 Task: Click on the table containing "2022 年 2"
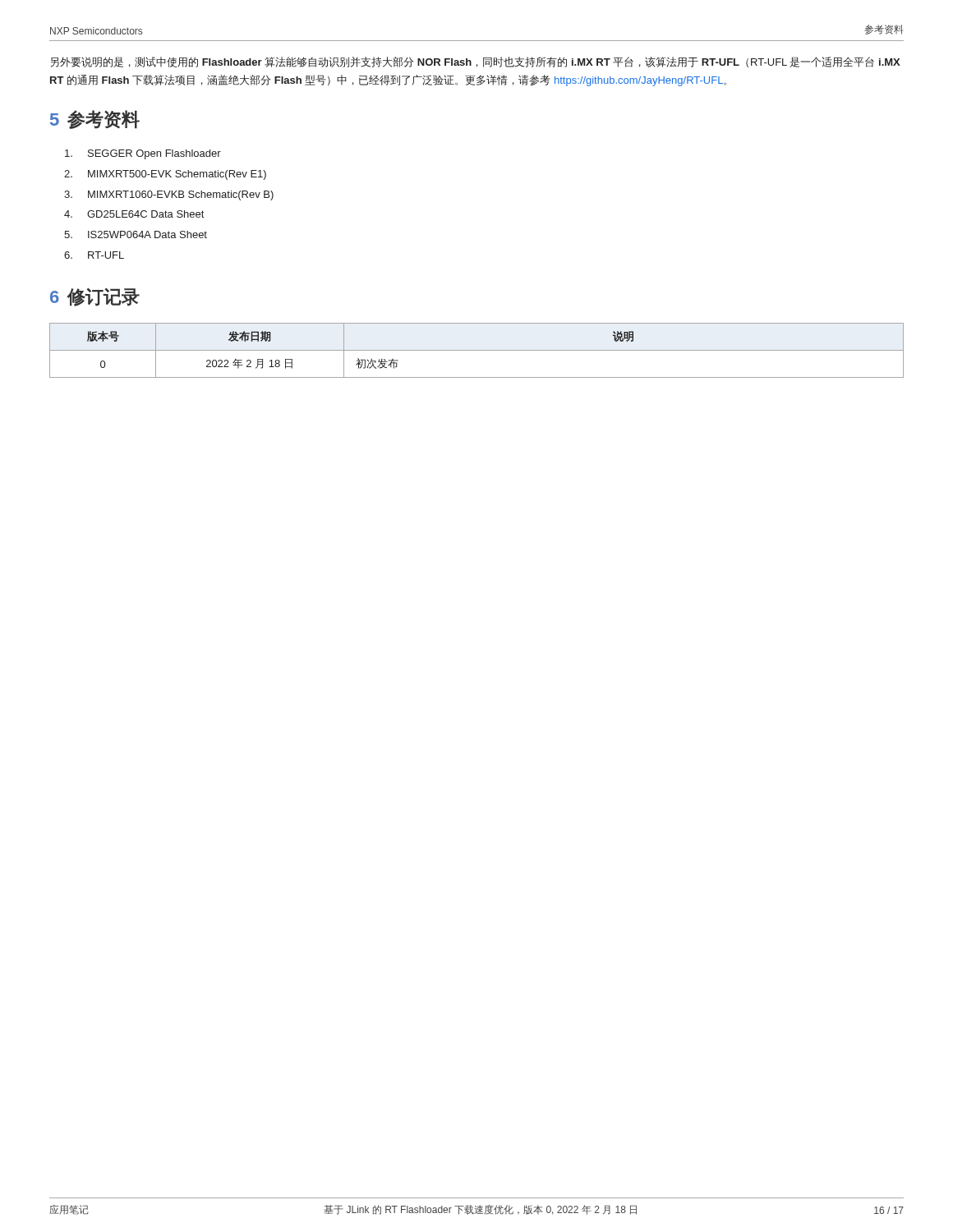click(476, 351)
